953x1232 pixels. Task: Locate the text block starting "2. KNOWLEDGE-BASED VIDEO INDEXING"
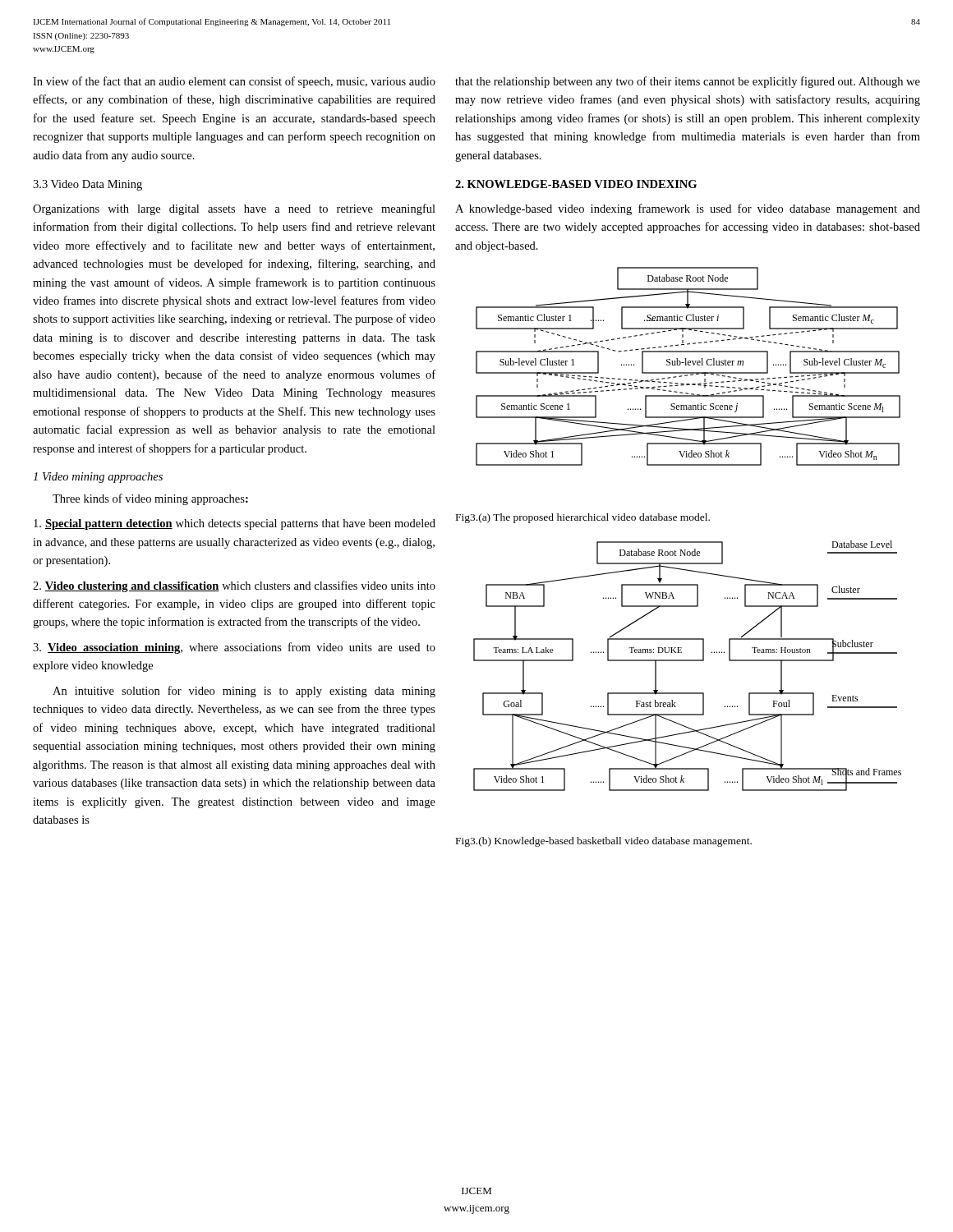[576, 184]
